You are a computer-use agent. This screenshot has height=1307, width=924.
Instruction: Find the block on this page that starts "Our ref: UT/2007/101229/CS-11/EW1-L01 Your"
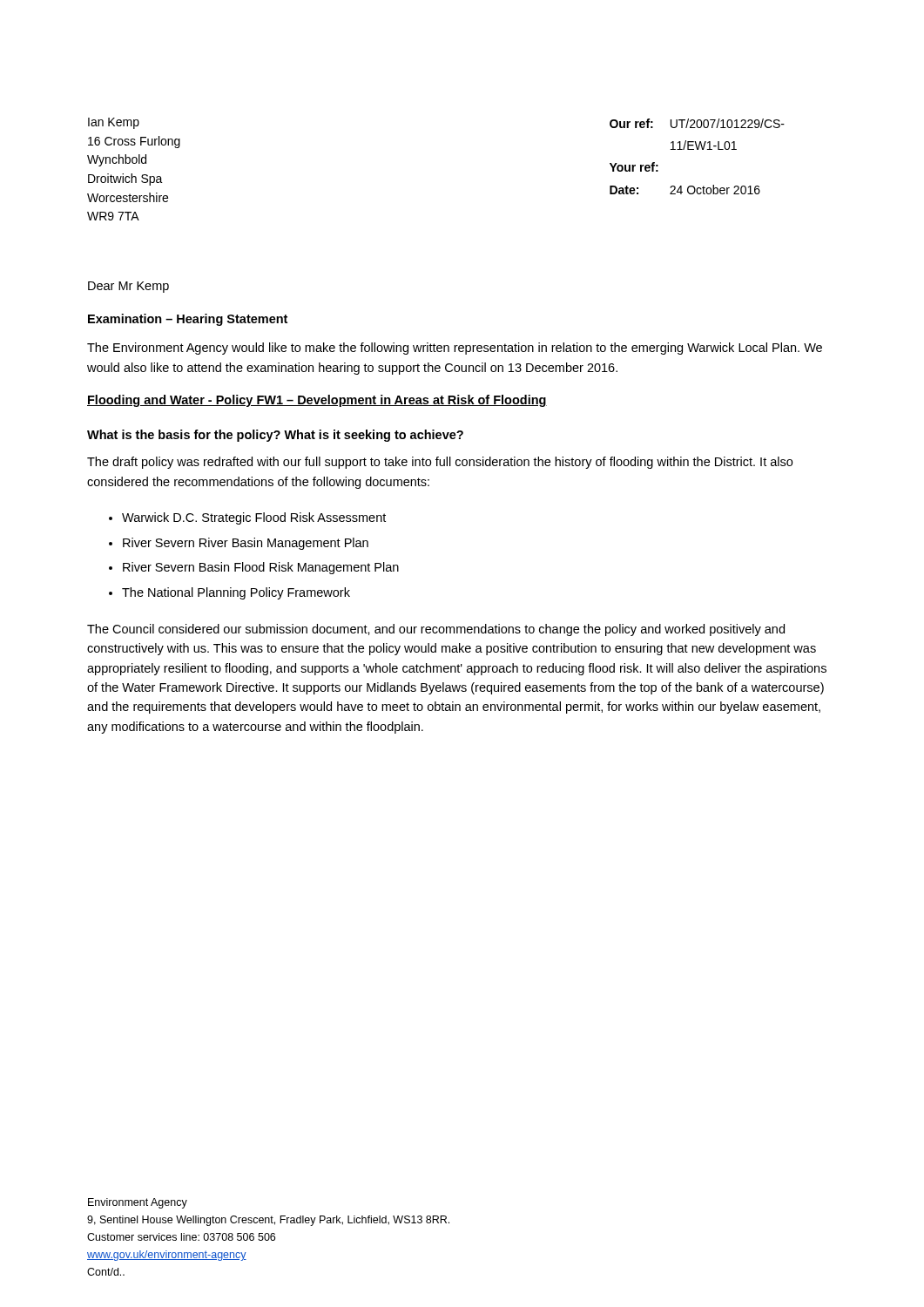(x=697, y=157)
